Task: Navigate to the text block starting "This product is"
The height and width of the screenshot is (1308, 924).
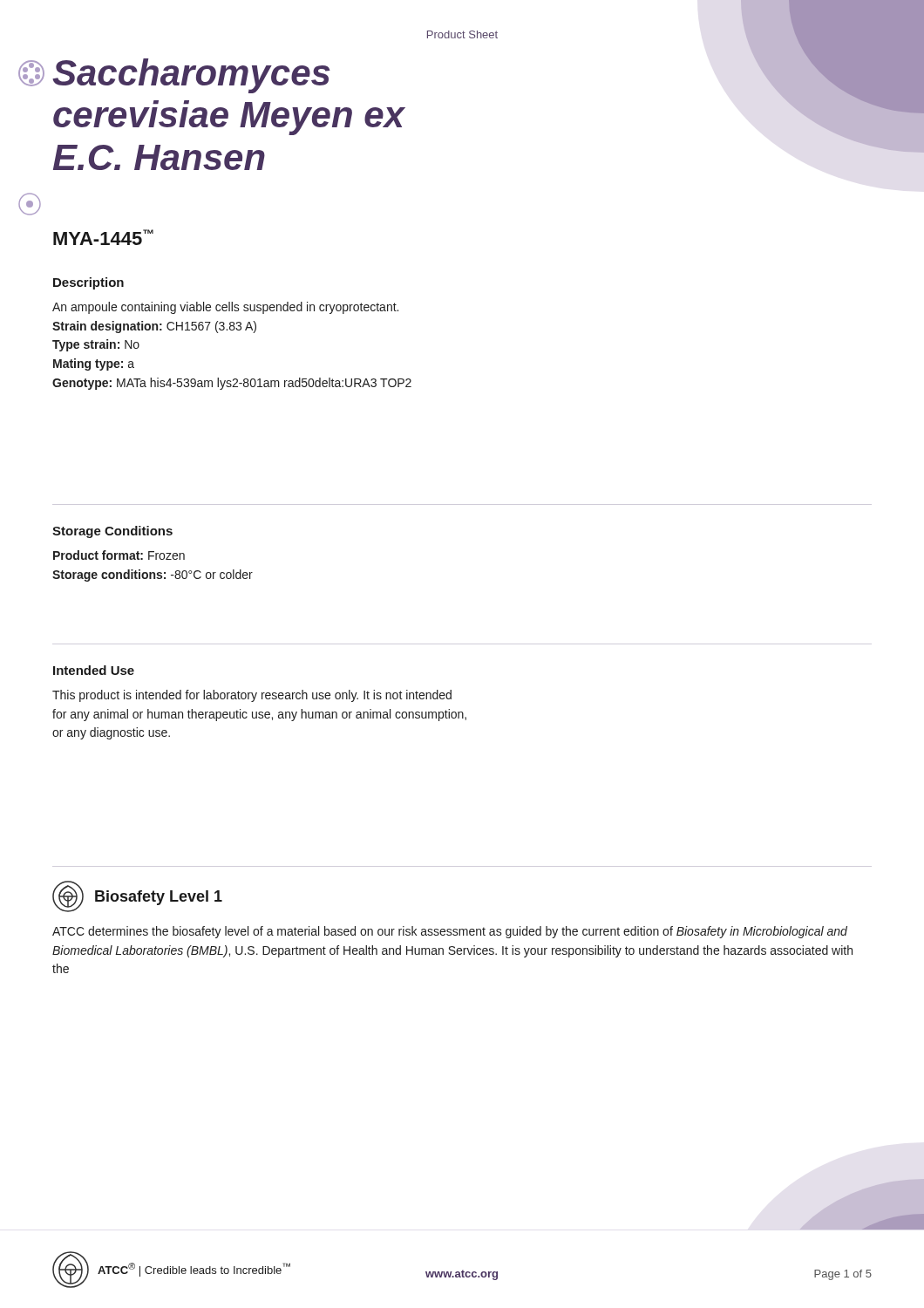Action: [x=462, y=715]
